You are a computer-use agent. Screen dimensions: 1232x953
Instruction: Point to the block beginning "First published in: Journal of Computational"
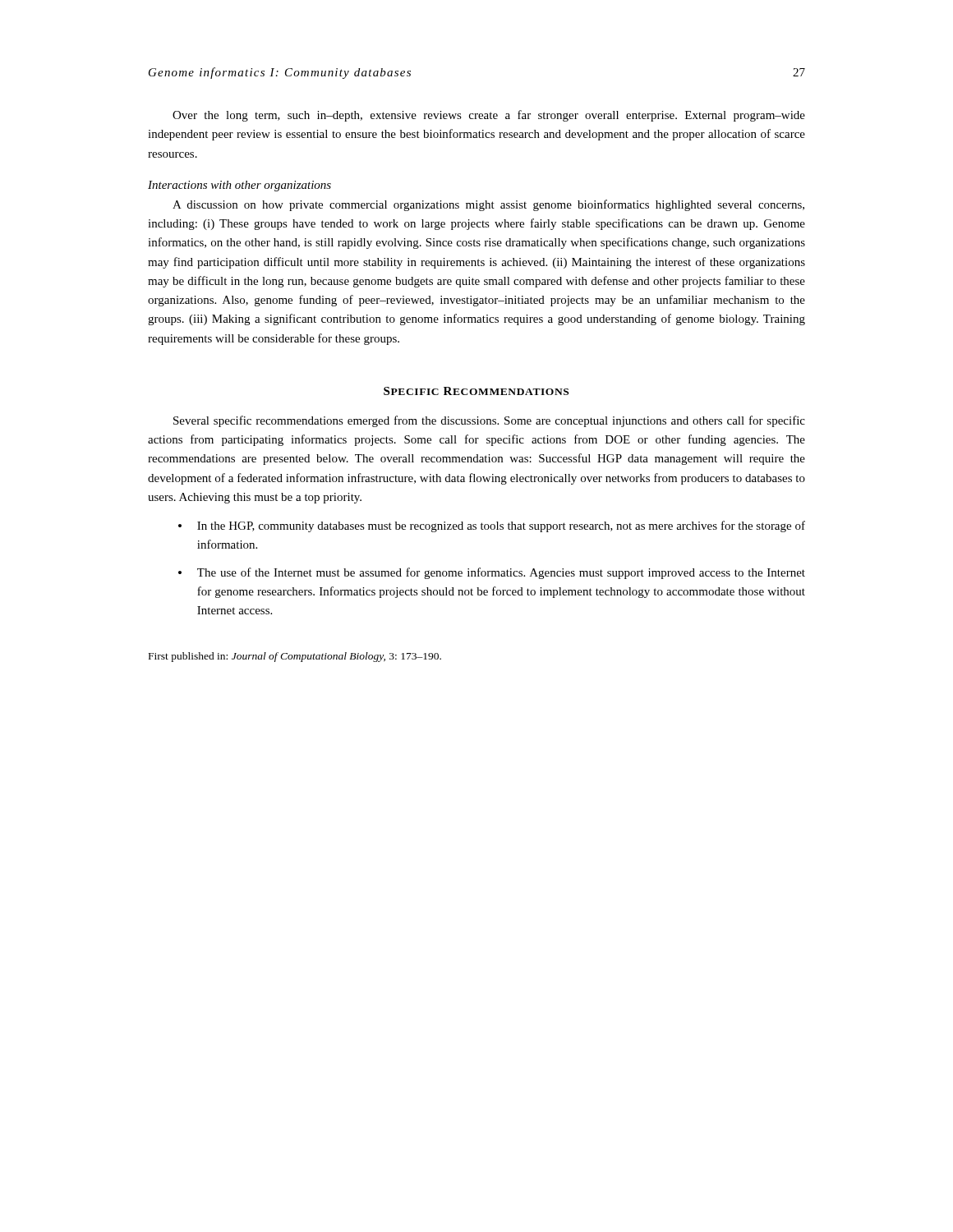point(295,656)
